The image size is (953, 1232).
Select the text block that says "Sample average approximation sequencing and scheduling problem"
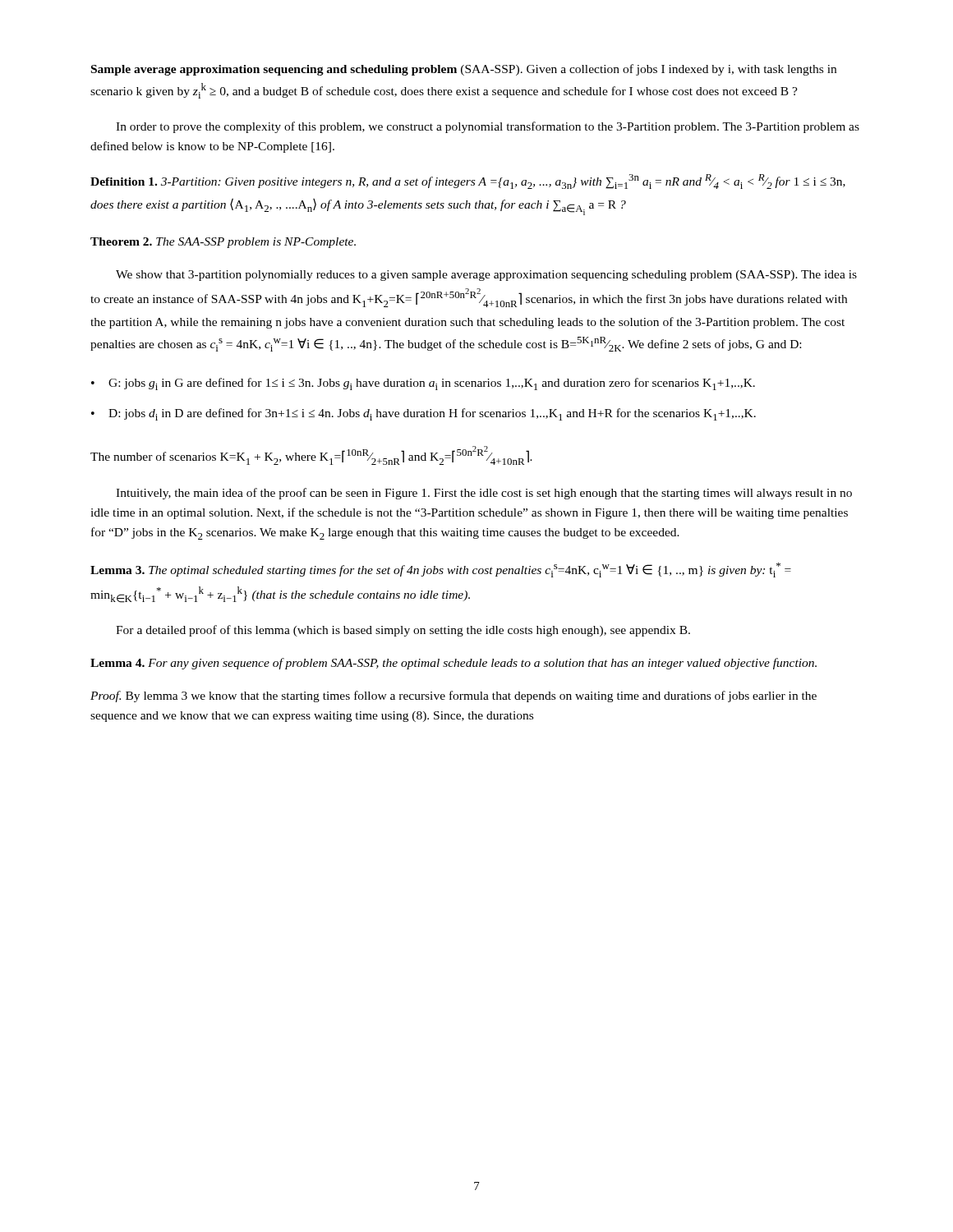[x=476, y=81]
